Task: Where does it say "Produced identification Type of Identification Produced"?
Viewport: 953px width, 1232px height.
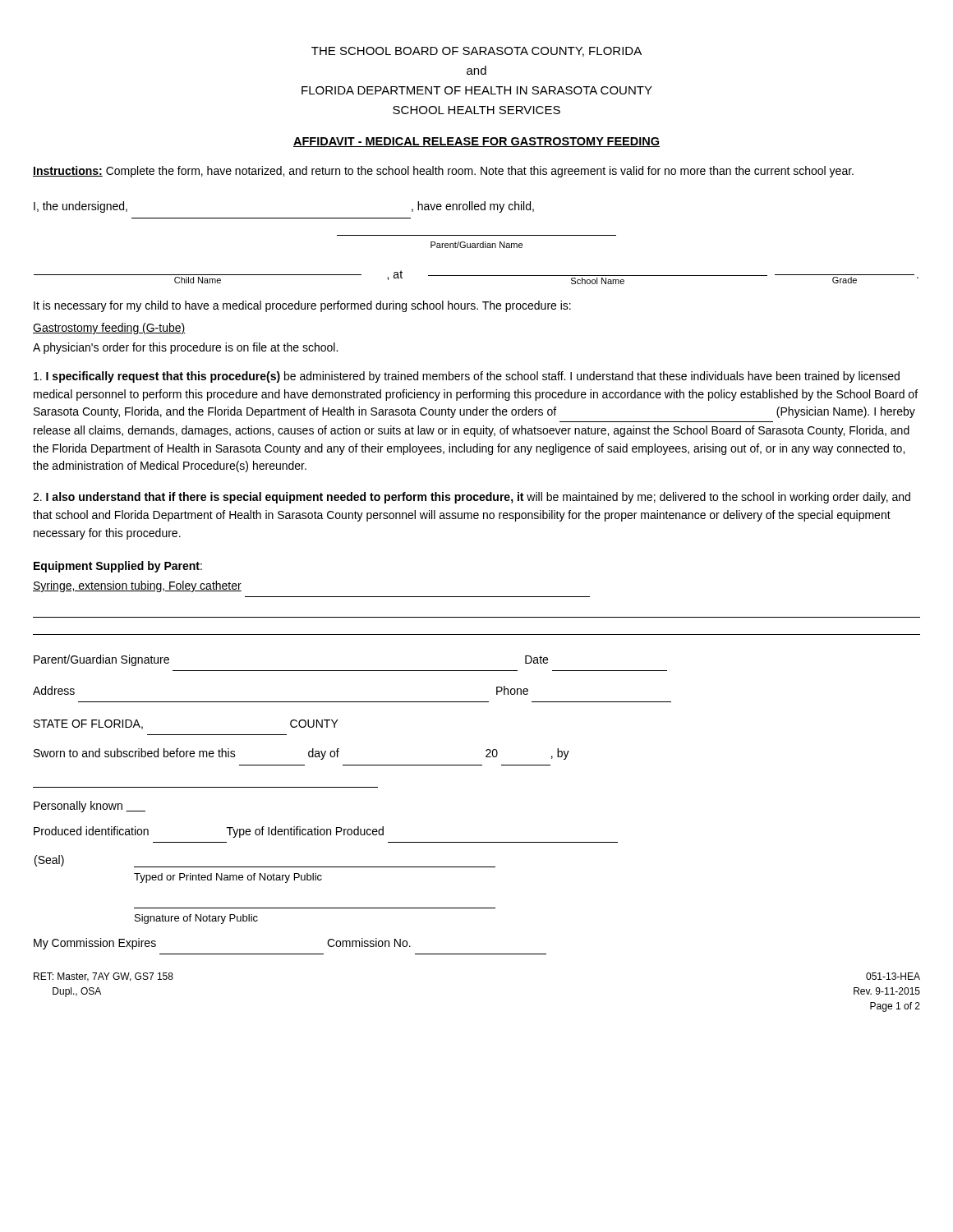Action: click(325, 832)
